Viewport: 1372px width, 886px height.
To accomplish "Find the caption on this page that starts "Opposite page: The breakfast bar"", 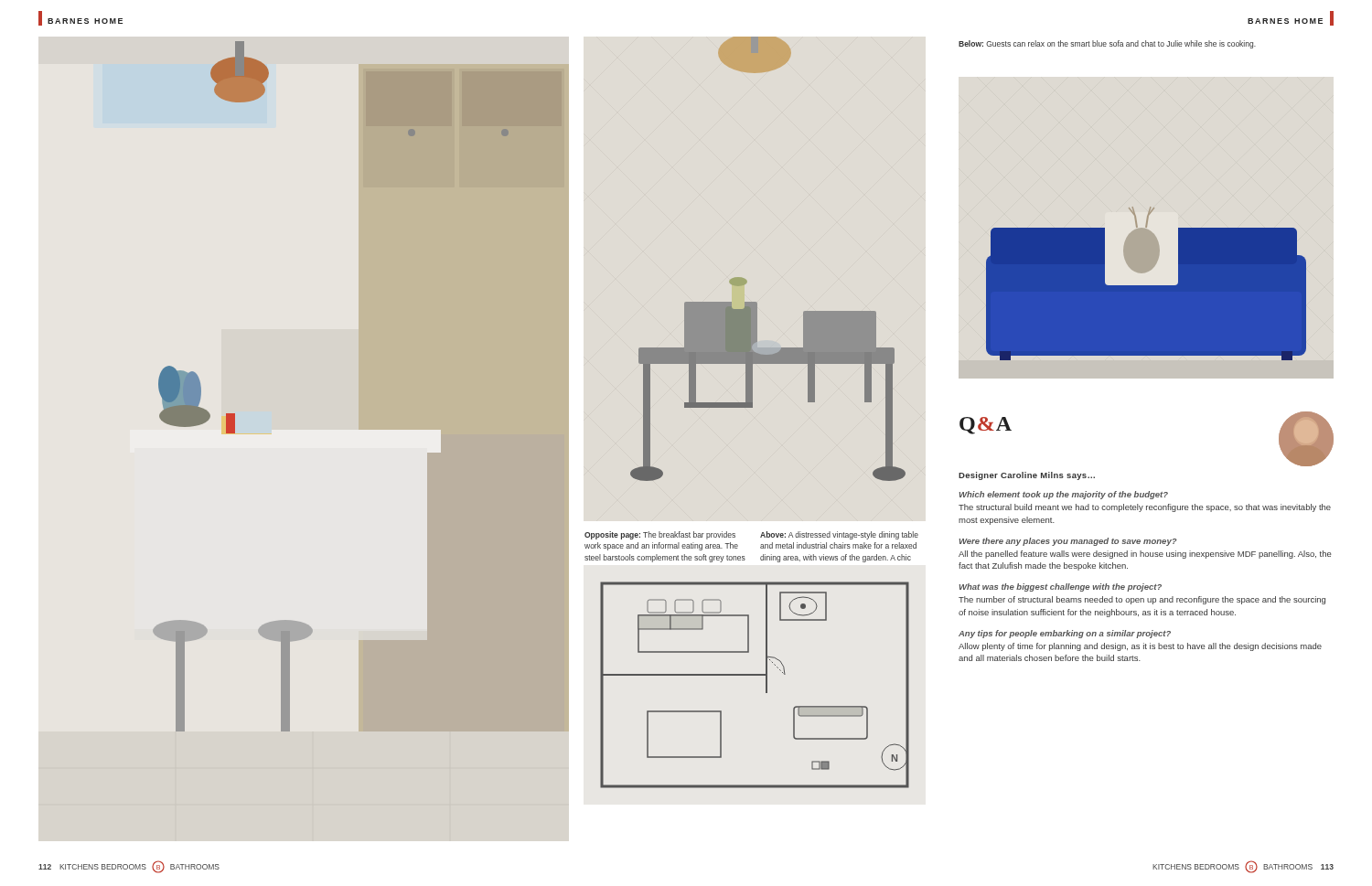I will [665, 552].
